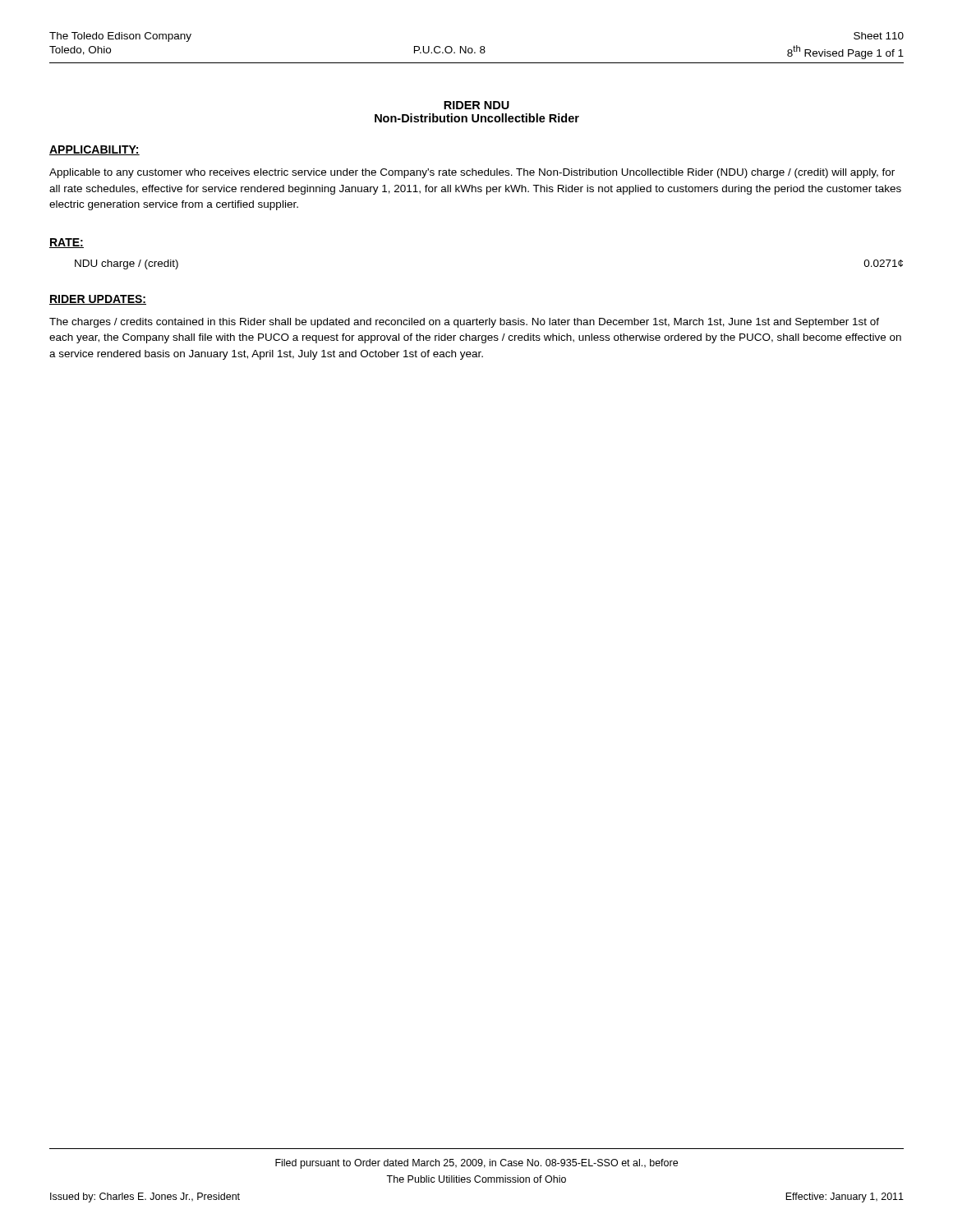Find the title that reads "RIDER NDU Non-Distribution Uncollectible Rider"
This screenshot has height=1232, width=953.
(x=476, y=112)
